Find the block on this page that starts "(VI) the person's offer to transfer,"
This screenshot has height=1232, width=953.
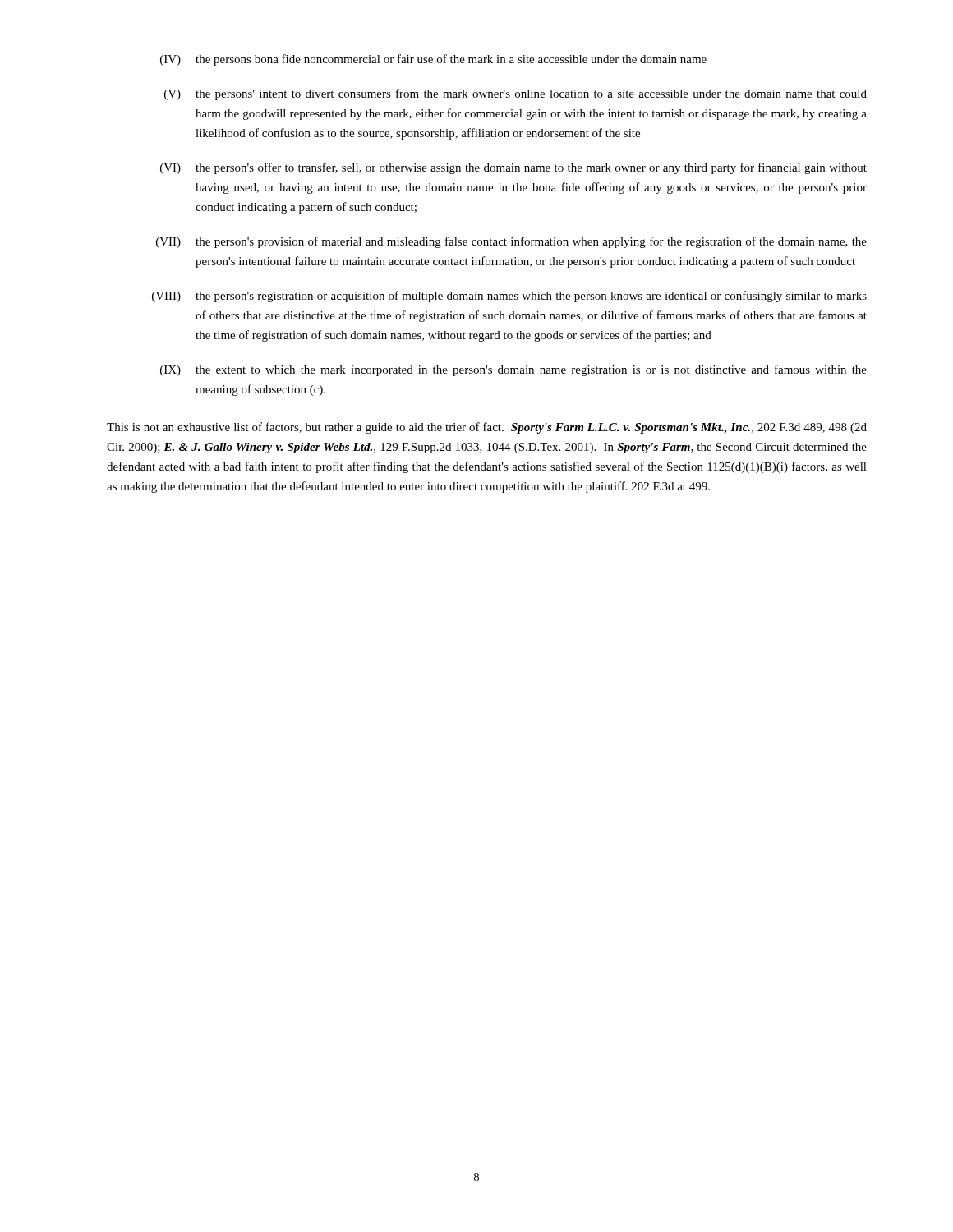(487, 187)
